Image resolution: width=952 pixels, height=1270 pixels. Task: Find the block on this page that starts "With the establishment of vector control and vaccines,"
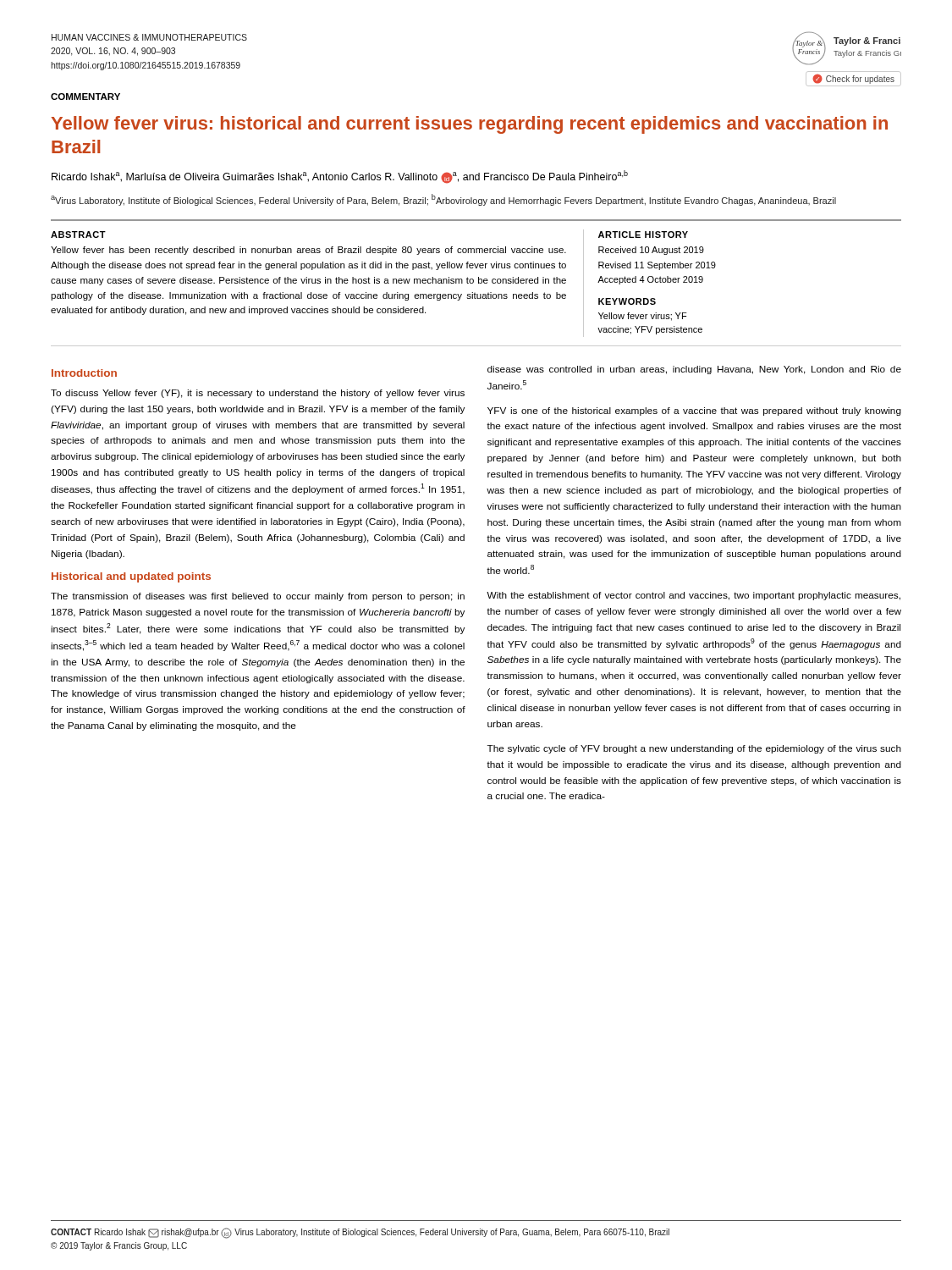[694, 660]
